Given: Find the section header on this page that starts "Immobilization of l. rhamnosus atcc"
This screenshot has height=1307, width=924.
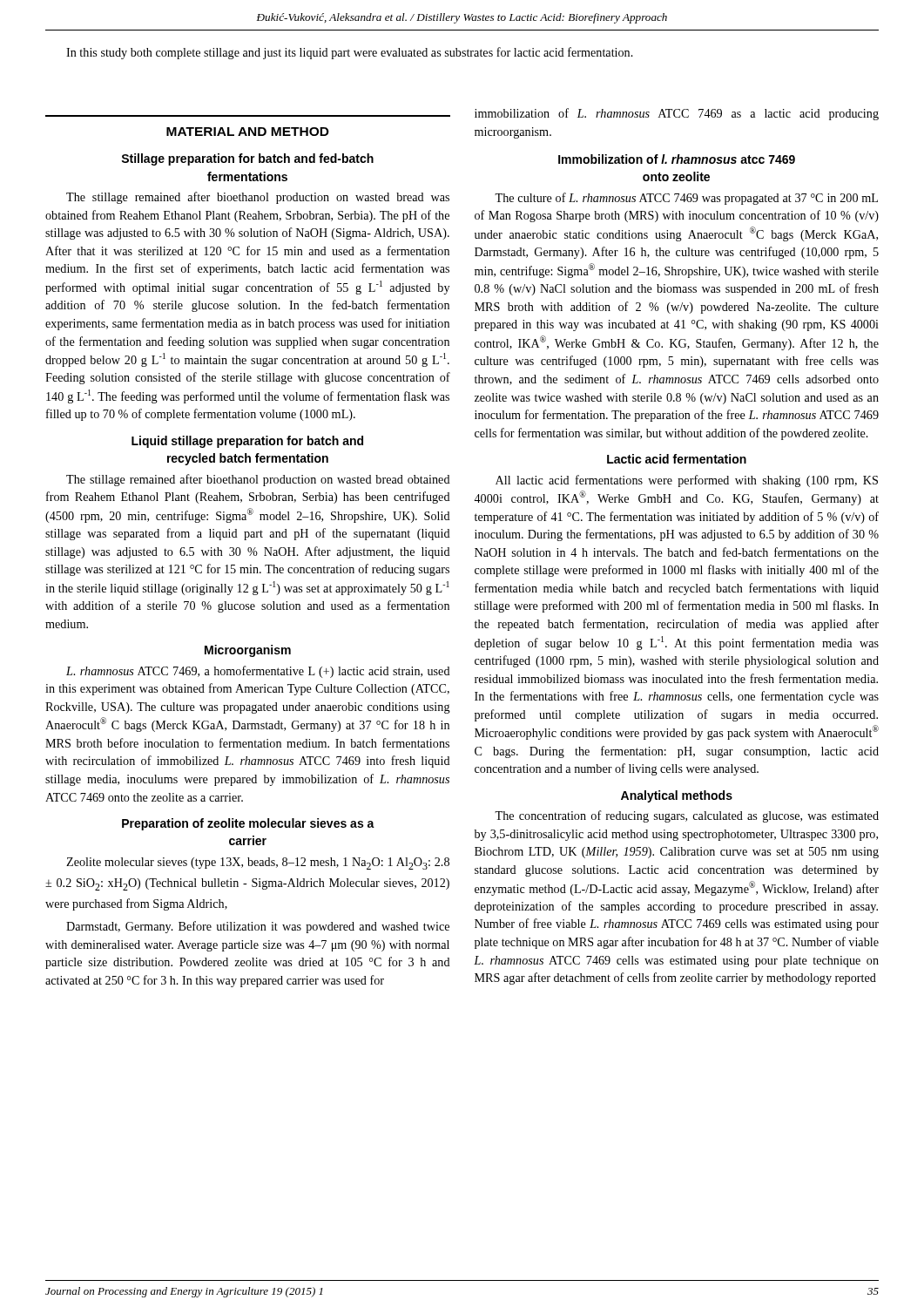Looking at the screenshot, I should pyautogui.click(x=676, y=168).
